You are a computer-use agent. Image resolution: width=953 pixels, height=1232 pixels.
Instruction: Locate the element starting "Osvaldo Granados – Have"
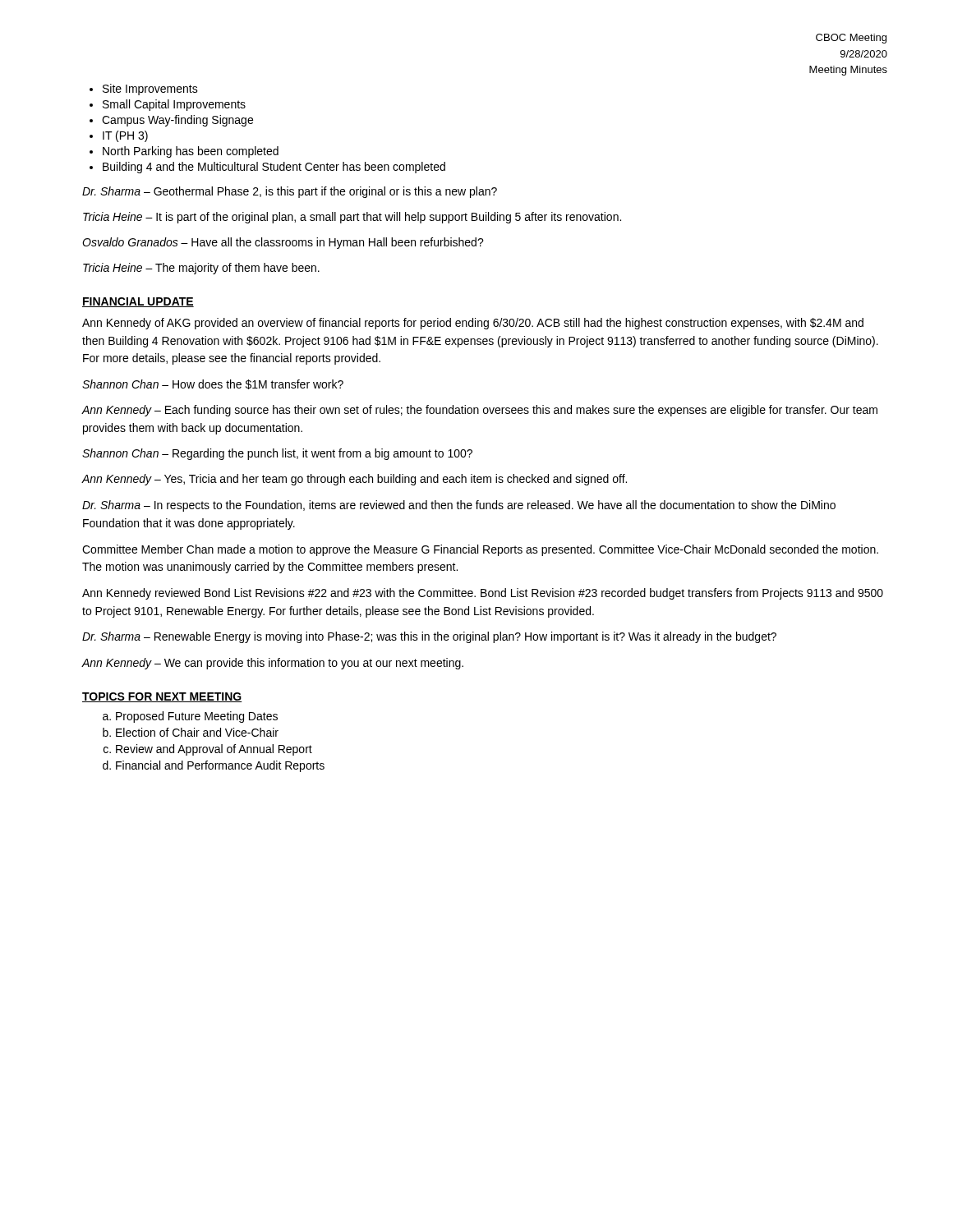click(283, 242)
